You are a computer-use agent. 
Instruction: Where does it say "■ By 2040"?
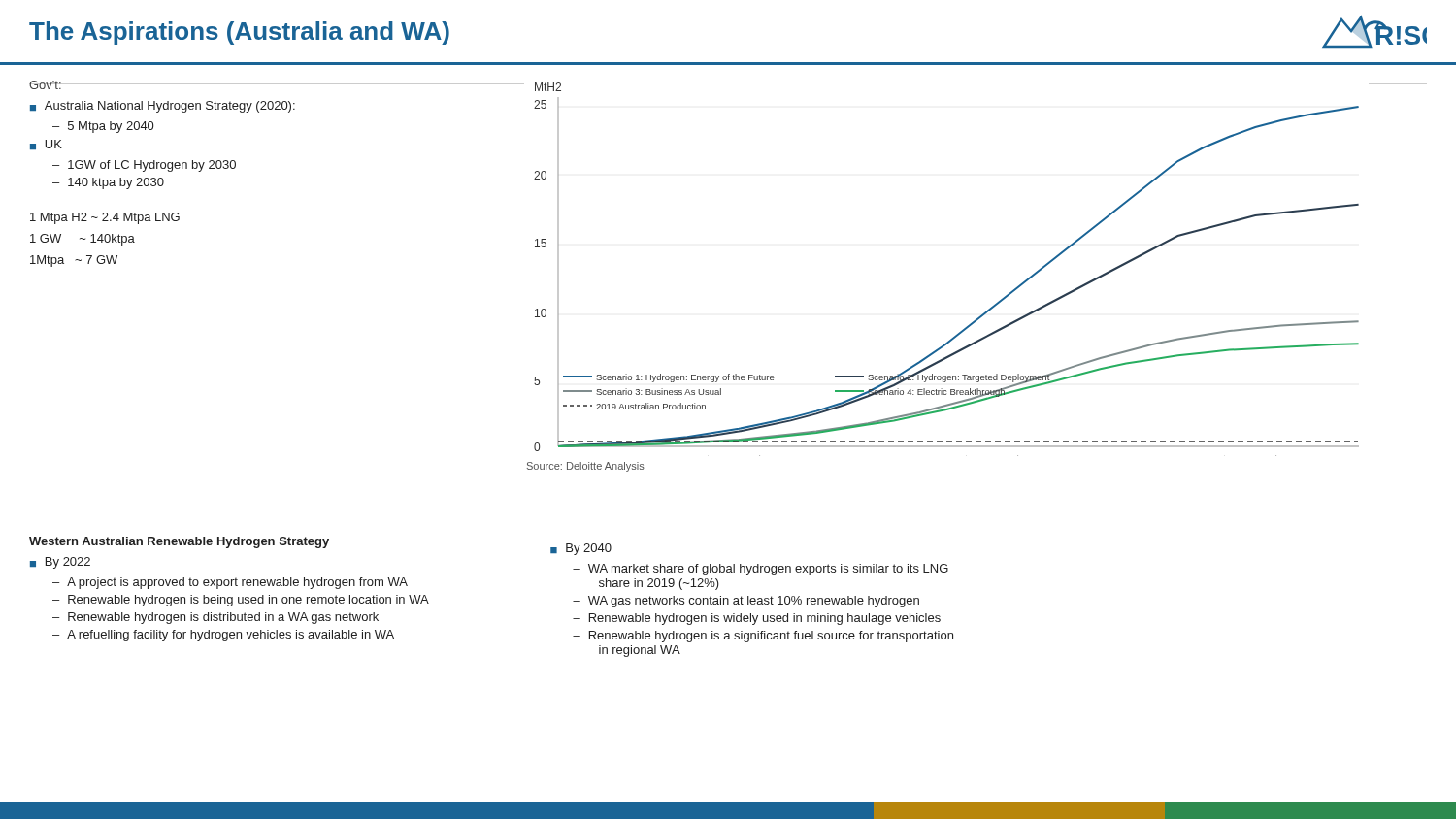click(581, 549)
